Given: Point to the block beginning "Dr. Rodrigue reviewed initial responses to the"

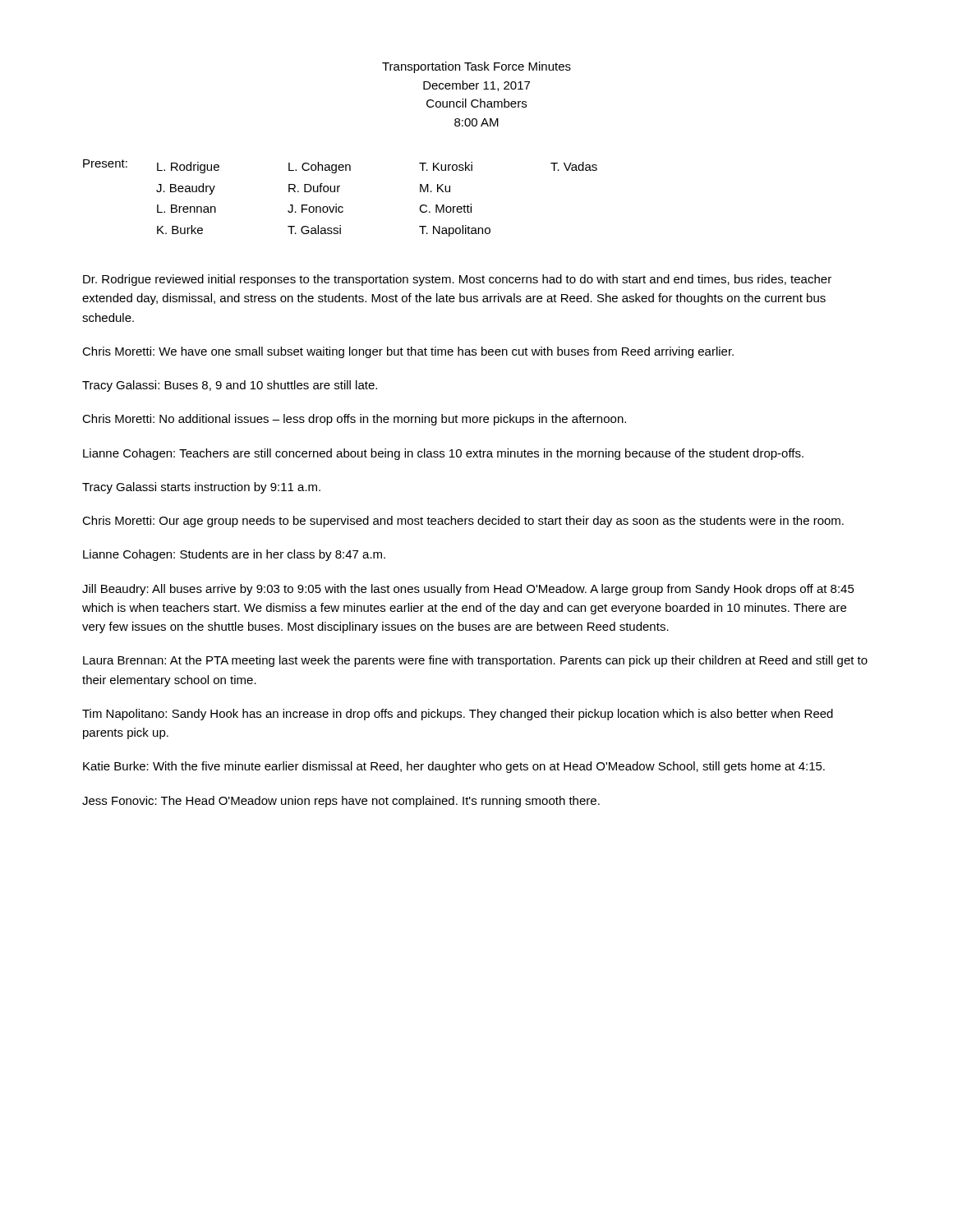Looking at the screenshot, I should pos(457,298).
